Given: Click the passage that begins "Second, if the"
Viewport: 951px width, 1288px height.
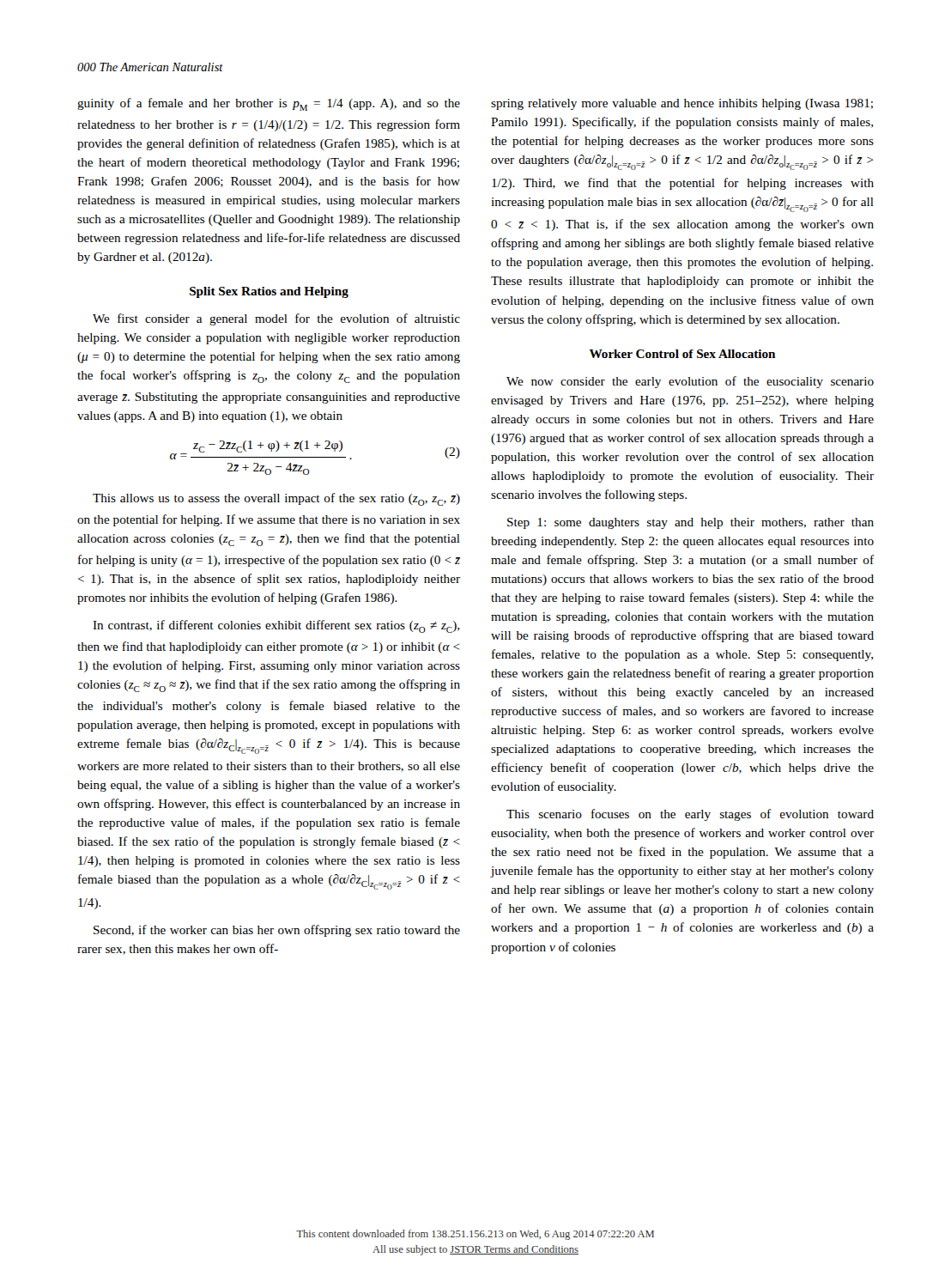Looking at the screenshot, I should [269, 939].
